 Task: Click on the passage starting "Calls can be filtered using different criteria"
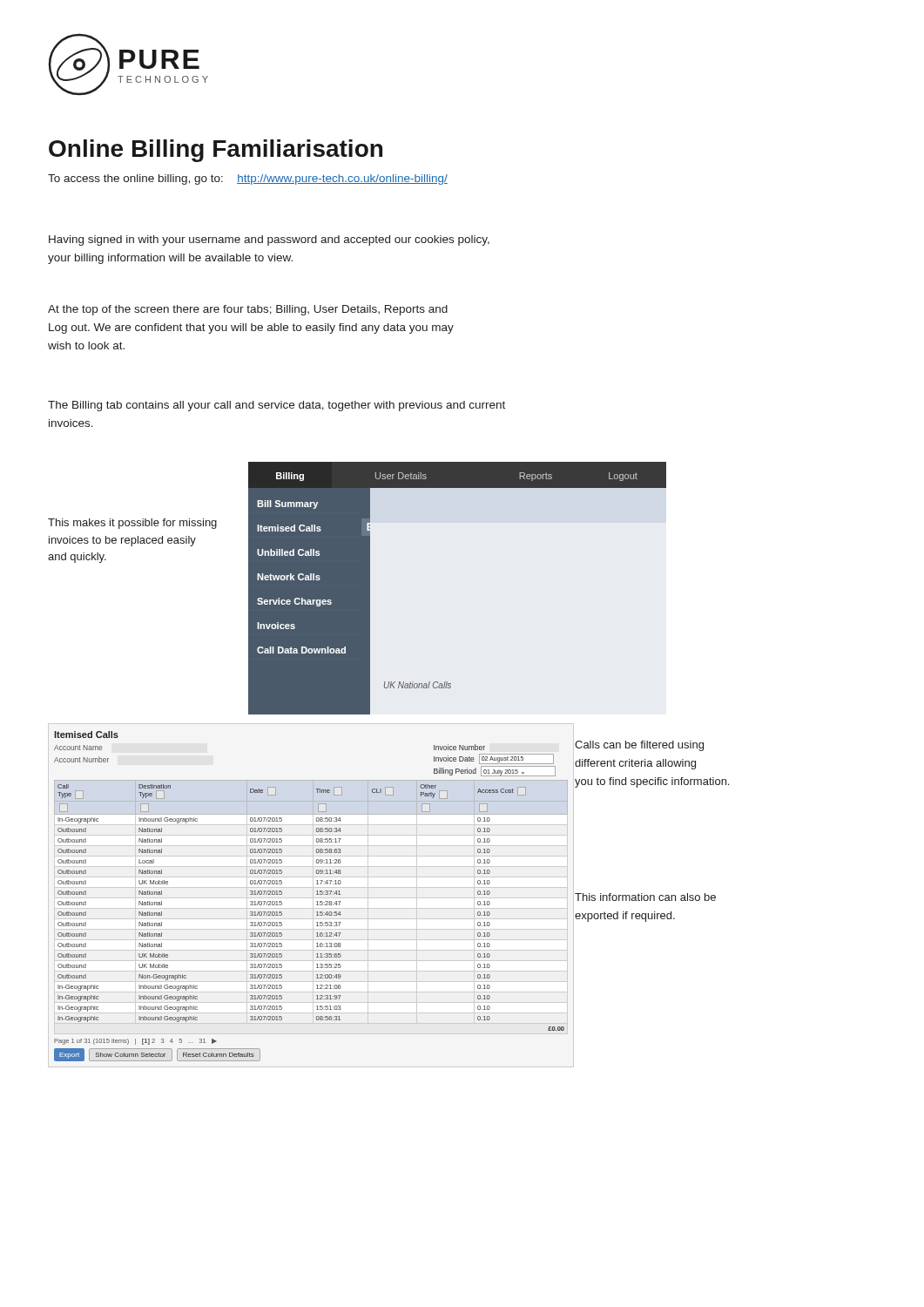tap(653, 763)
